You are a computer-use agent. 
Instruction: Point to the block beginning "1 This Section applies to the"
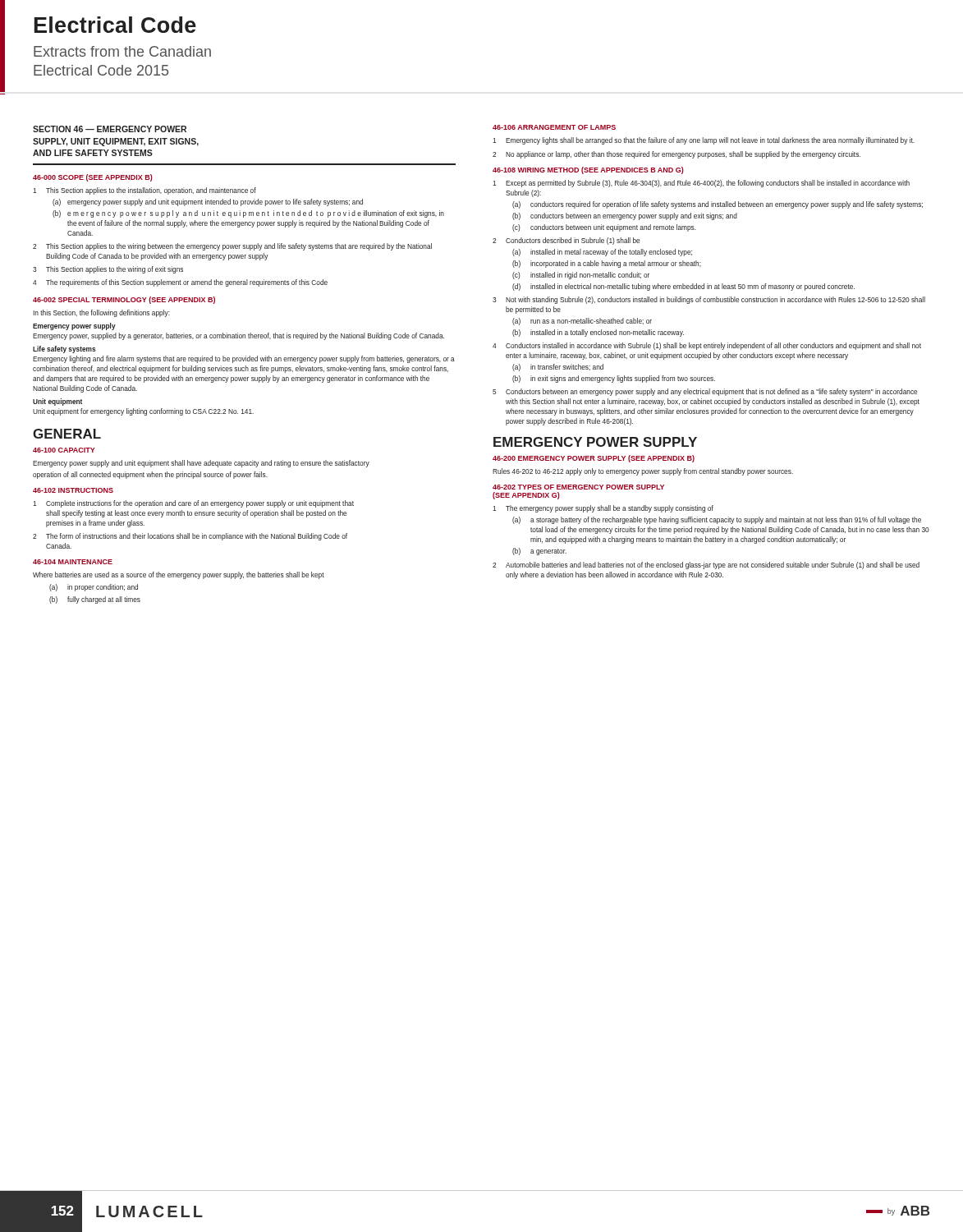(244, 212)
